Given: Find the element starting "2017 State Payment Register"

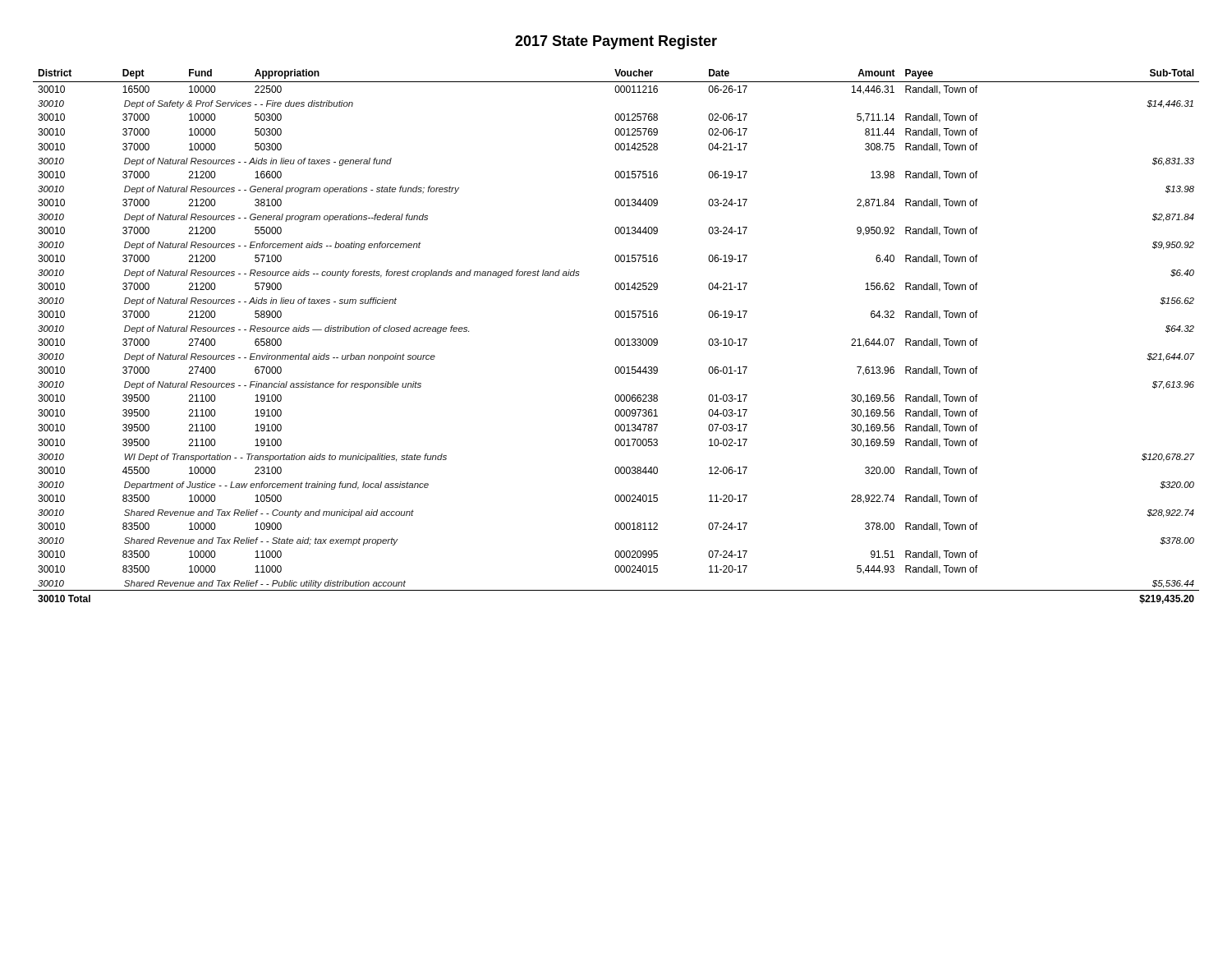Looking at the screenshot, I should click(x=616, y=41).
